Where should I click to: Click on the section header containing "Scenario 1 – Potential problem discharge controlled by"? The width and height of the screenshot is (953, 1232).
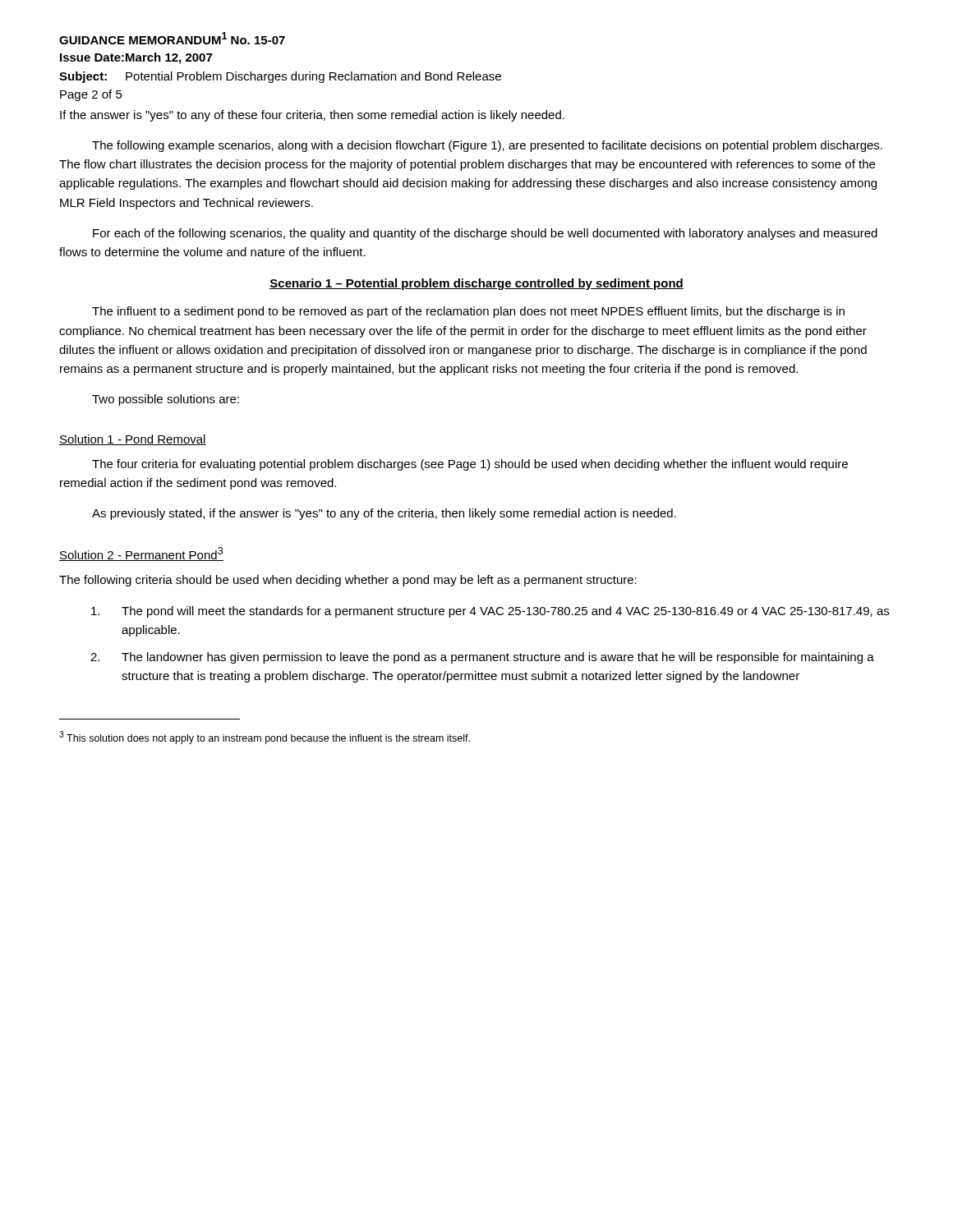coord(476,283)
